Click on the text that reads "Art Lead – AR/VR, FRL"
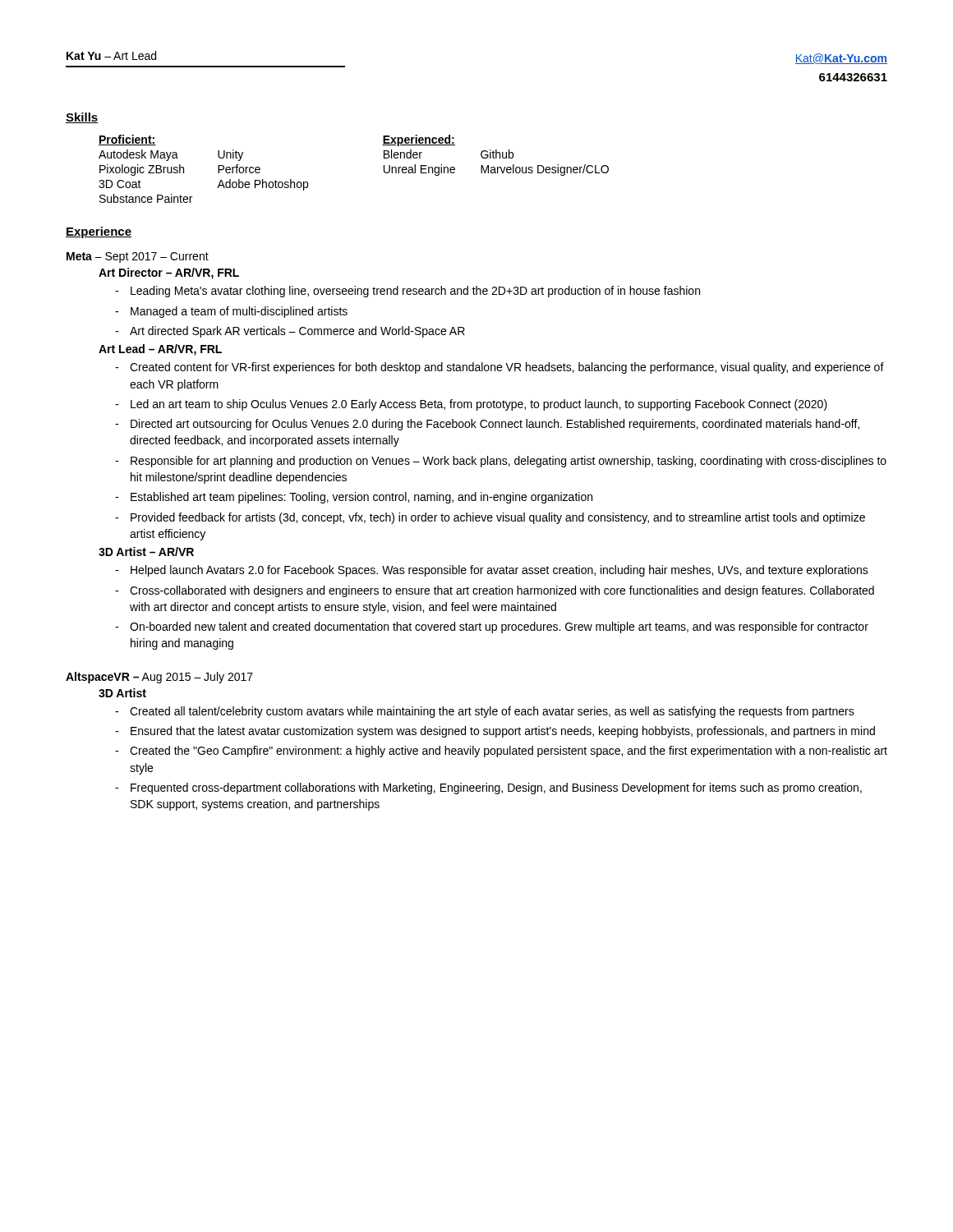Viewport: 953px width, 1232px height. click(160, 349)
